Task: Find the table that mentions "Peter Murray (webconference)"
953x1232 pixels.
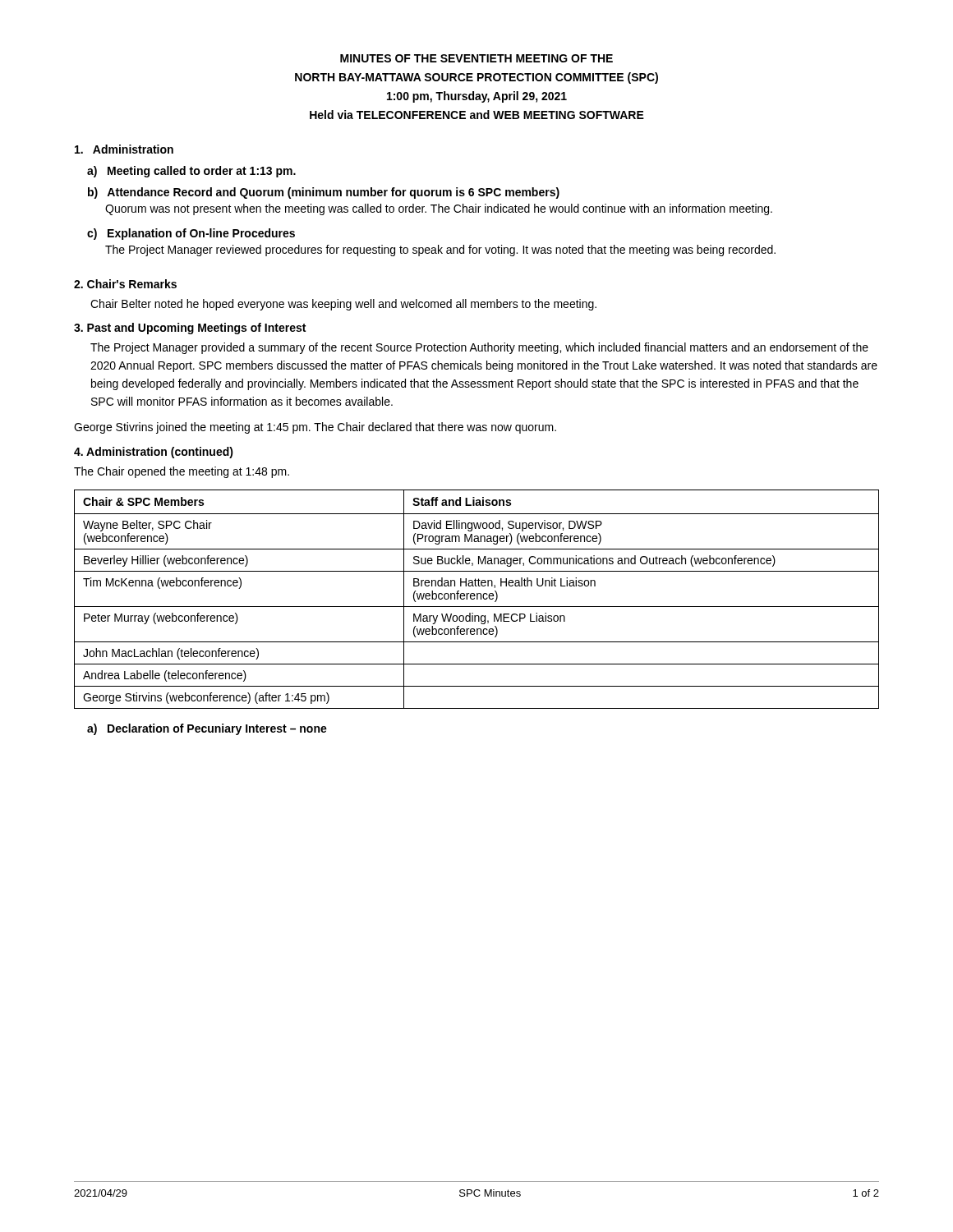Action: click(x=476, y=599)
